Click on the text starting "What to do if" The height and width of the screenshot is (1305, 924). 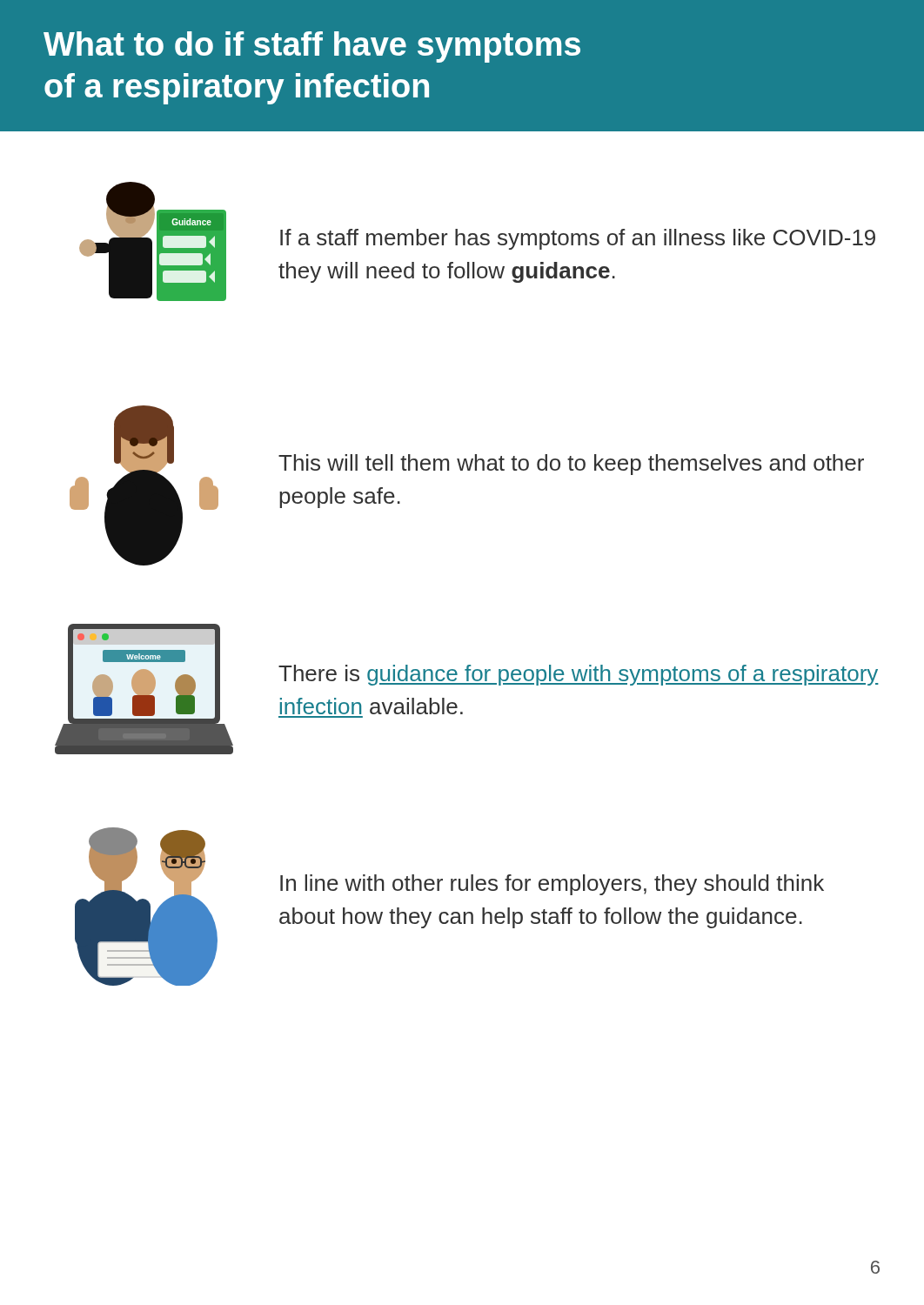(x=462, y=66)
